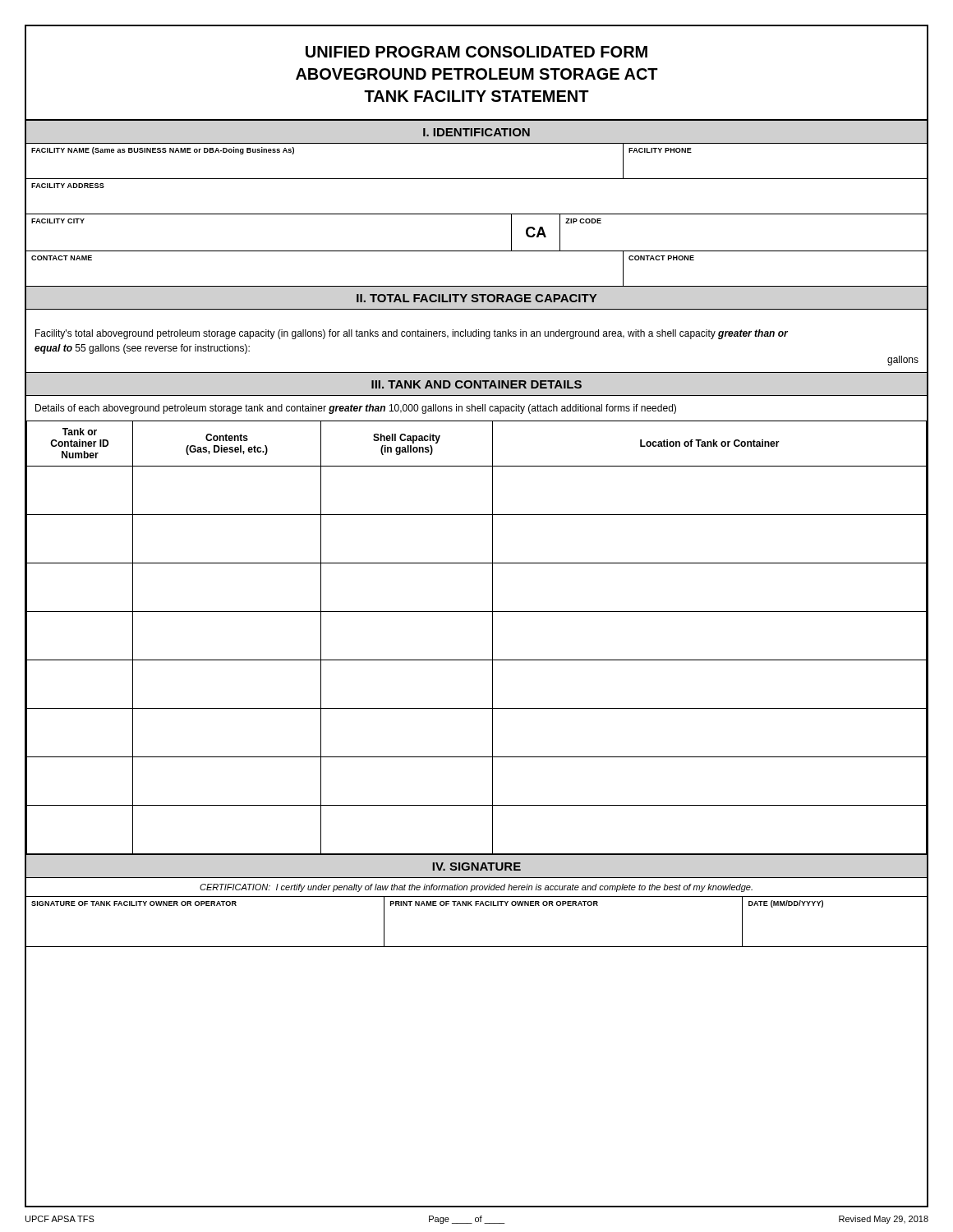The height and width of the screenshot is (1232, 953).
Task: Select the title with the text "UNIFIED PROGRAM CONSOLIDATED"
Action: coord(476,74)
